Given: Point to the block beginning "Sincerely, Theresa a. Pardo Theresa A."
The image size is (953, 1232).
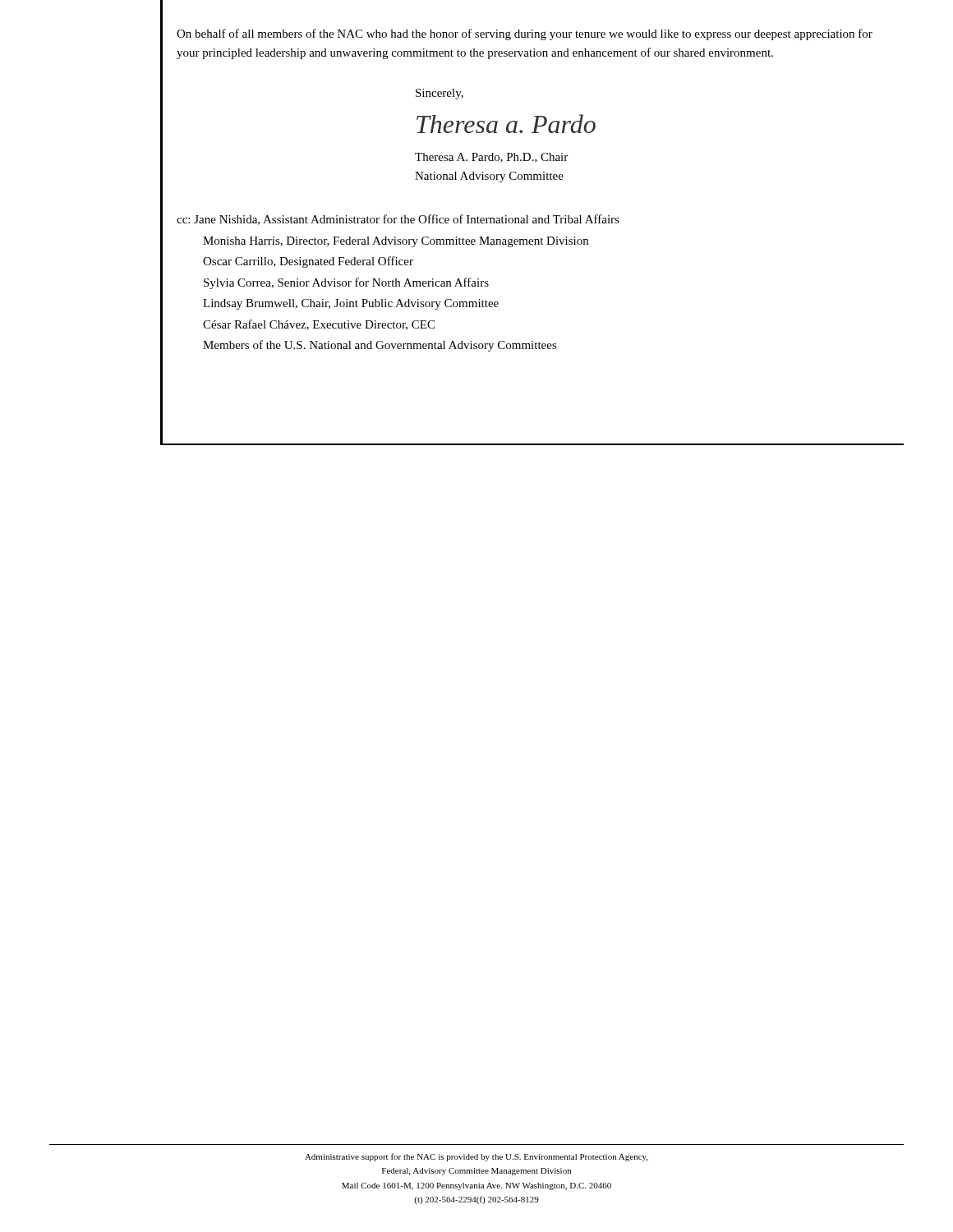Looking at the screenshot, I should tap(440, 94).
